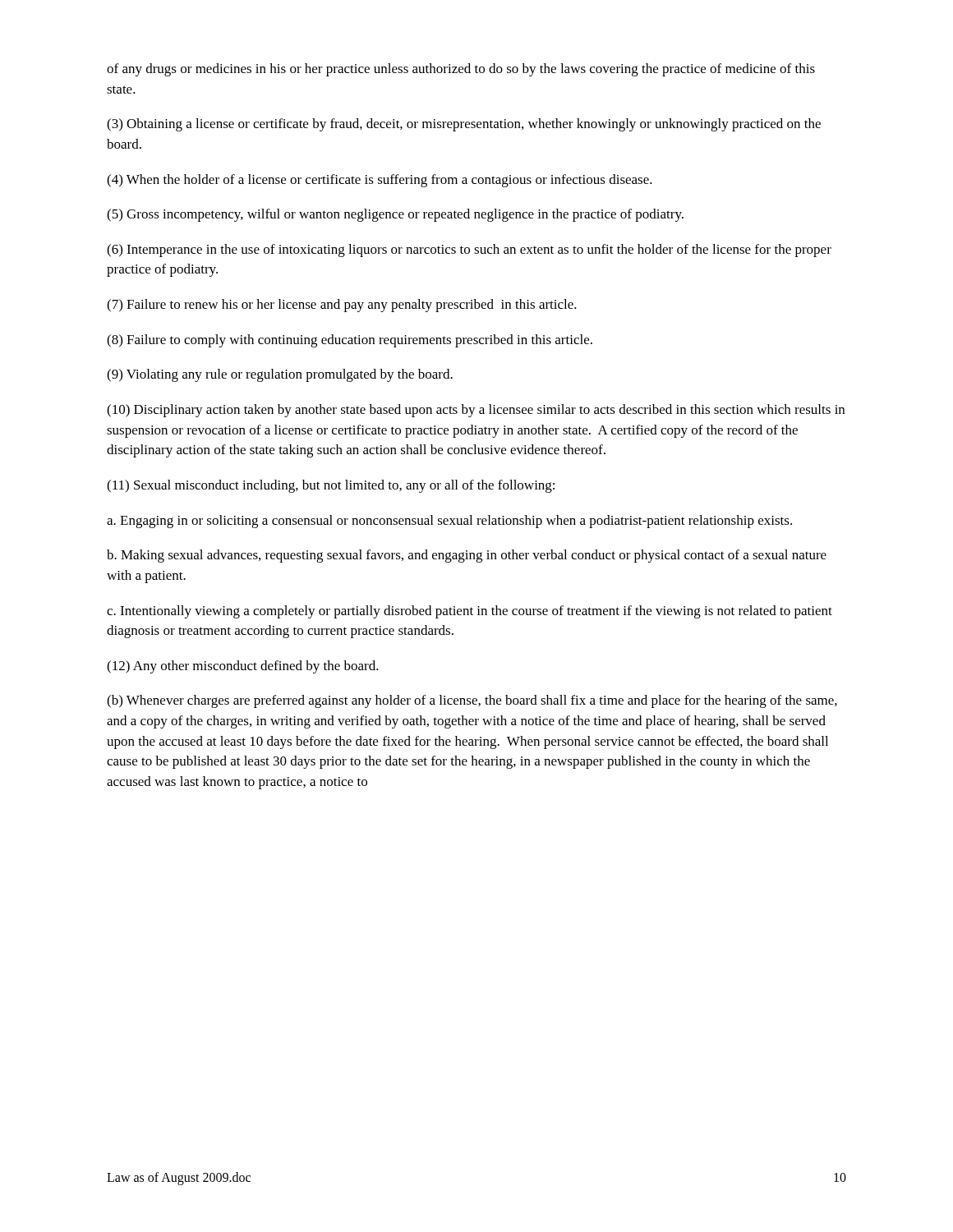Click the passage that begins "(3) Obtaining a license or certificate by"
The image size is (953, 1232).
coord(464,134)
